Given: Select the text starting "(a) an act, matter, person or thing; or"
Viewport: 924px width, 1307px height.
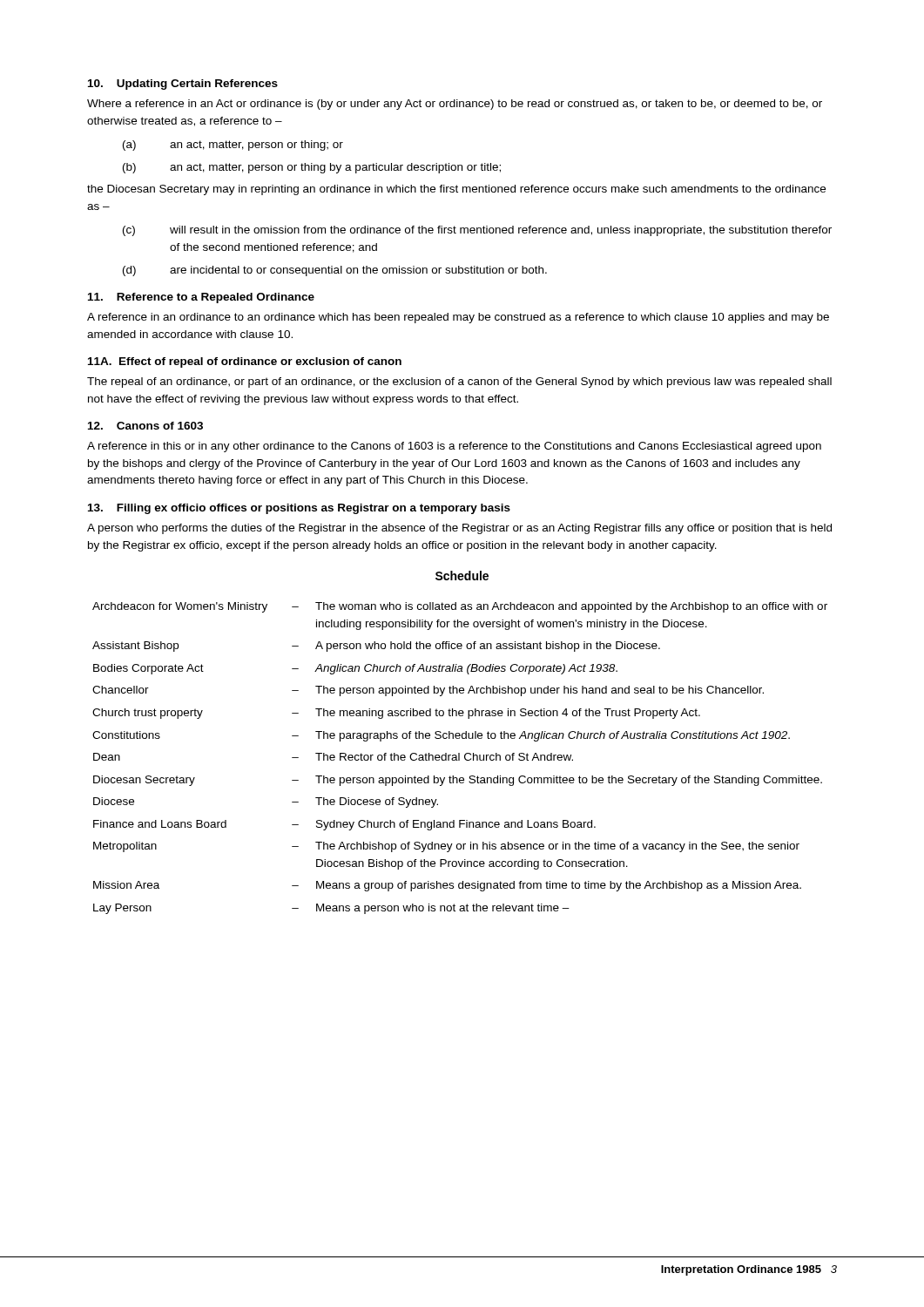Looking at the screenshot, I should point(233,146).
